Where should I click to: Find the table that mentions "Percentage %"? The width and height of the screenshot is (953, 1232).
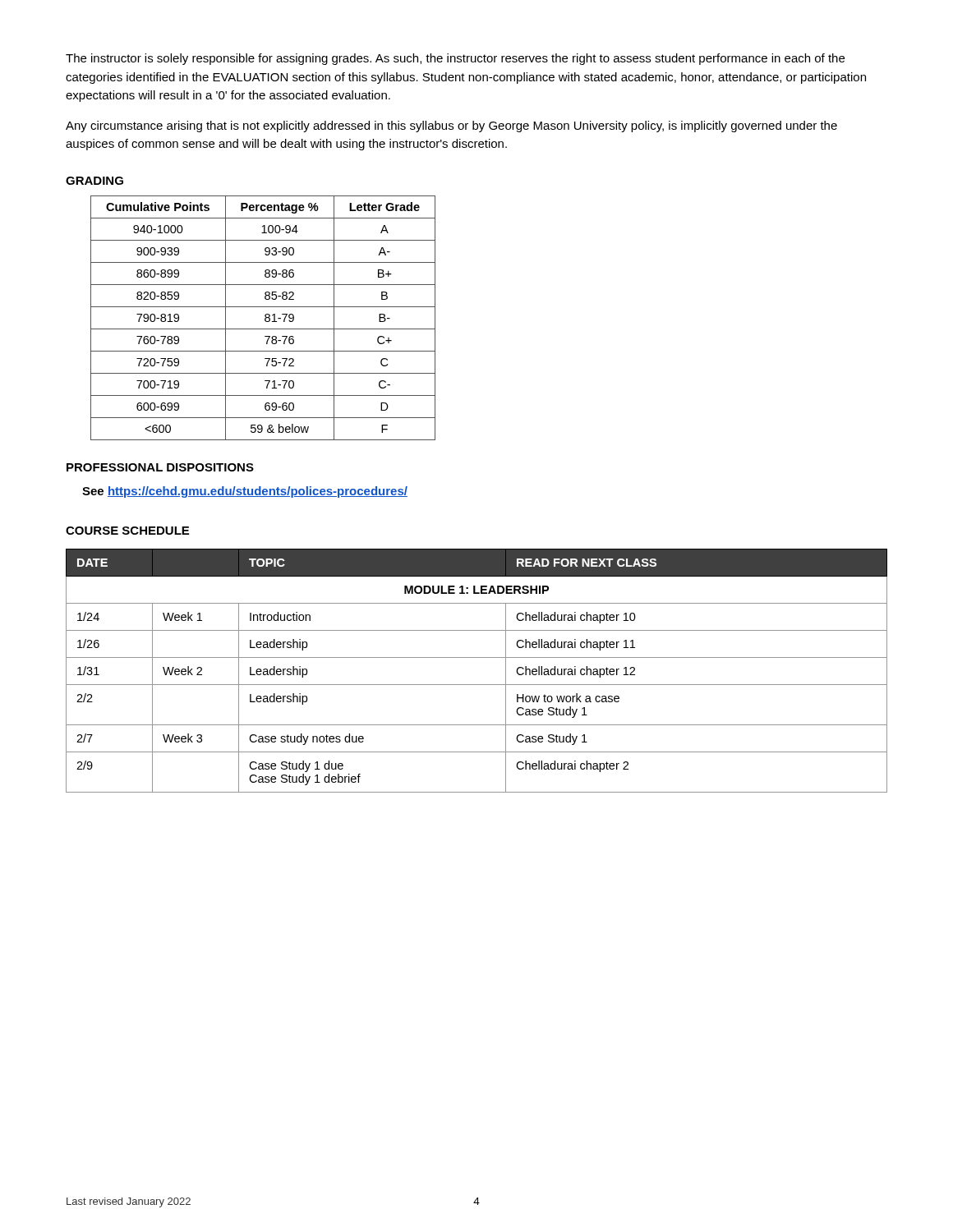[x=489, y=317]
